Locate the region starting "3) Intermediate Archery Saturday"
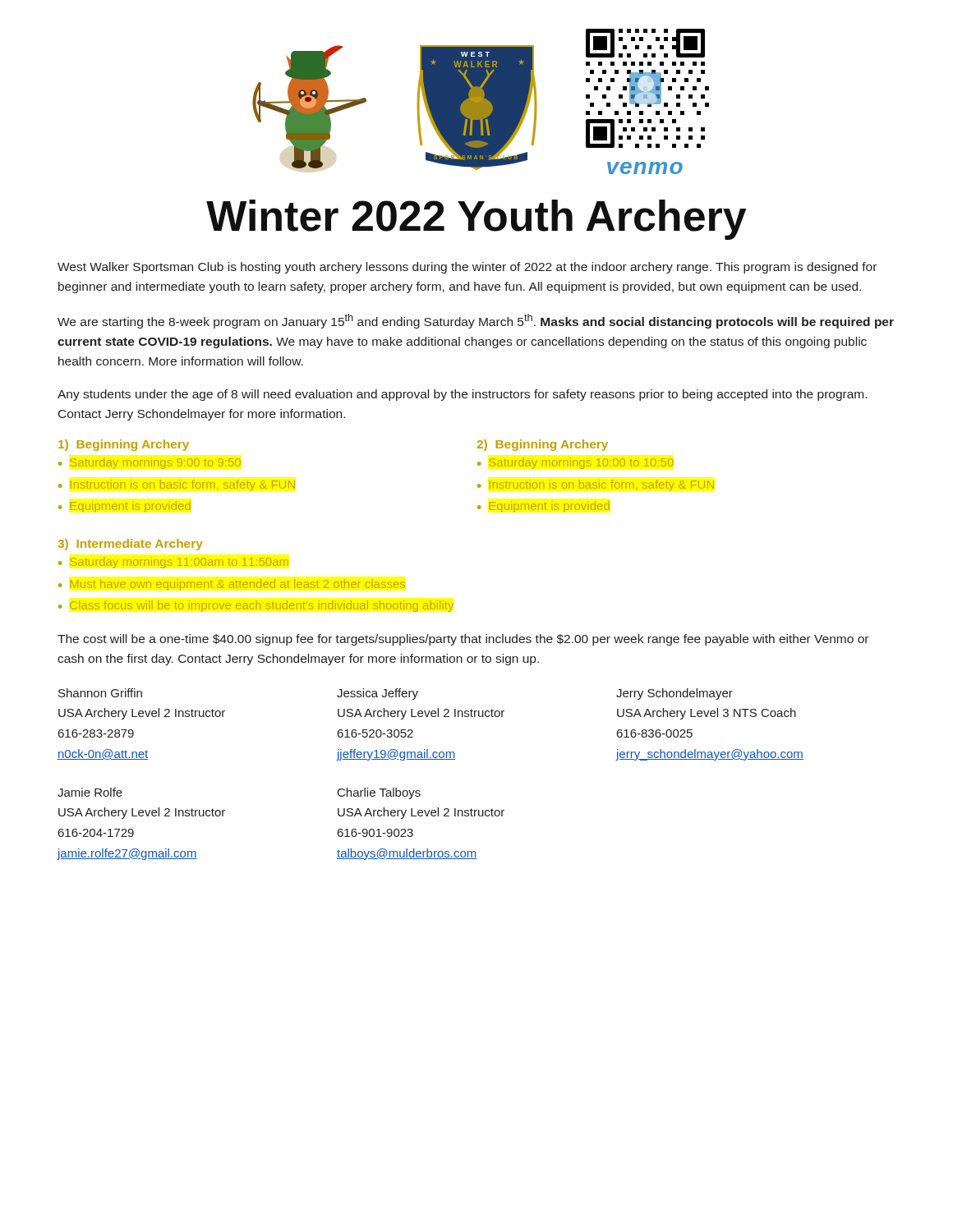This screenshot has width=953, height=1232. (x=131, y=545)
